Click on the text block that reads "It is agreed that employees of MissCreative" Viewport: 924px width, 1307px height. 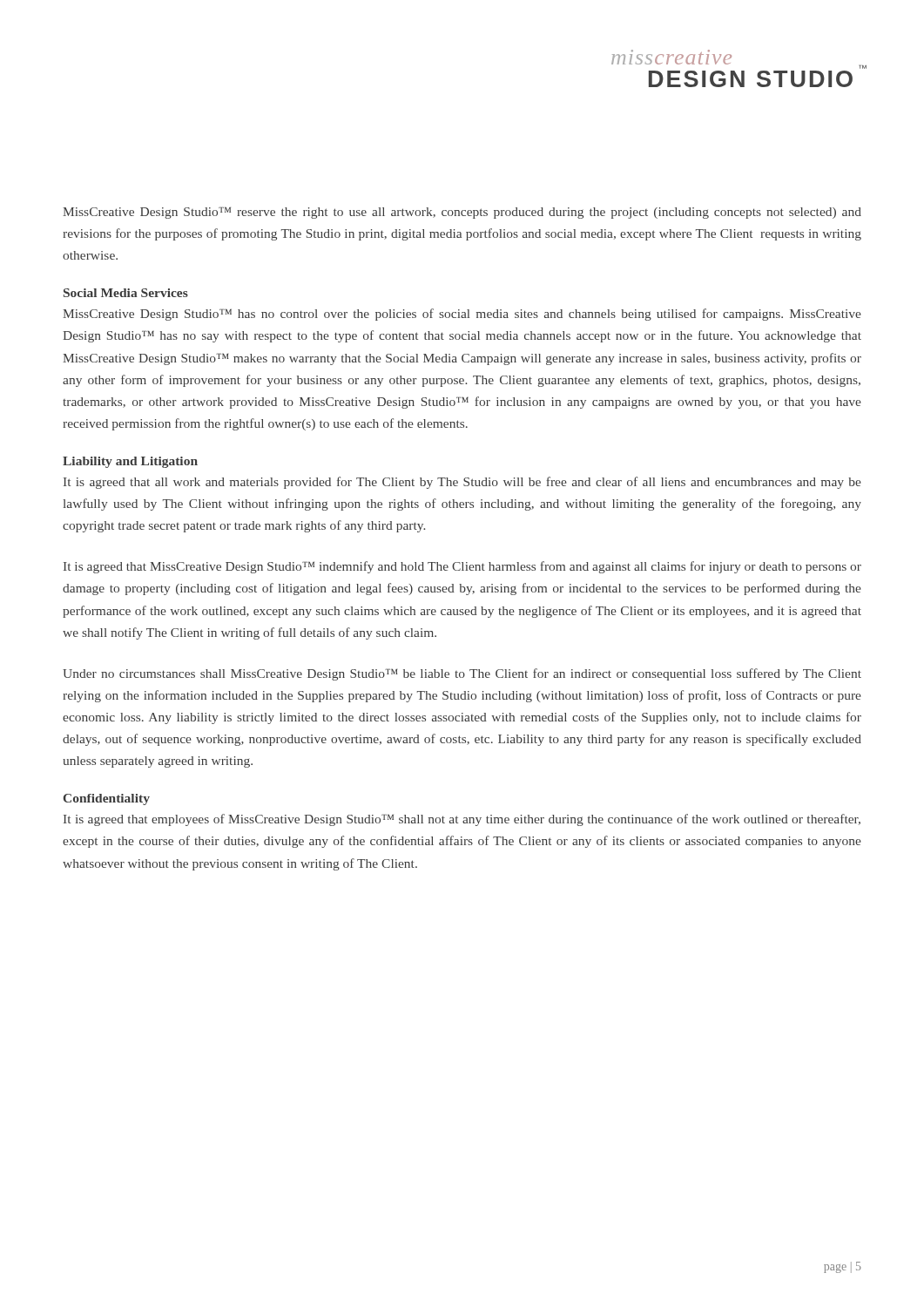[x=462, y=841]
